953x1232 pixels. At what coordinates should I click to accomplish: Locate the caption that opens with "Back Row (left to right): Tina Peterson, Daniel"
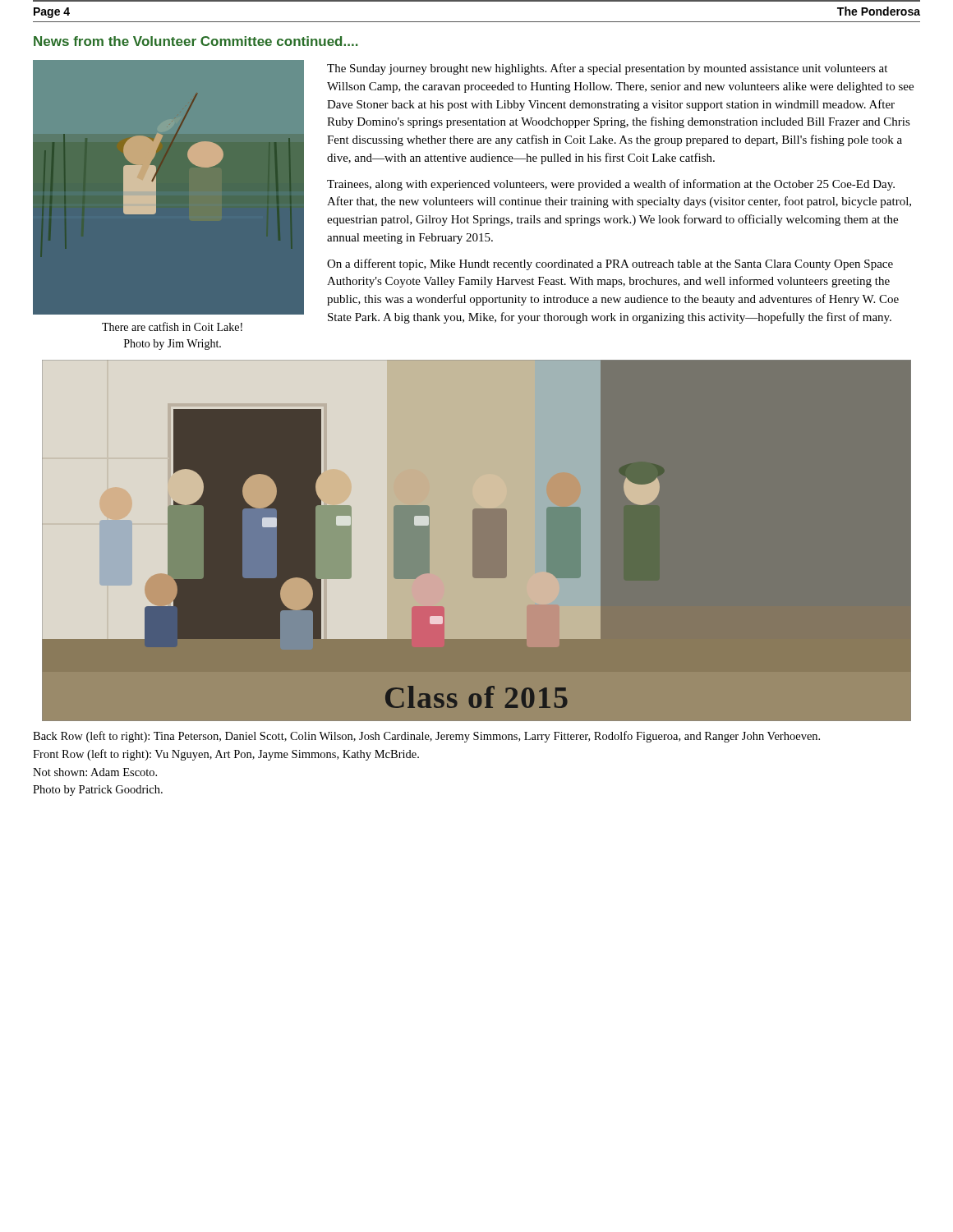(x=427, y=763)
